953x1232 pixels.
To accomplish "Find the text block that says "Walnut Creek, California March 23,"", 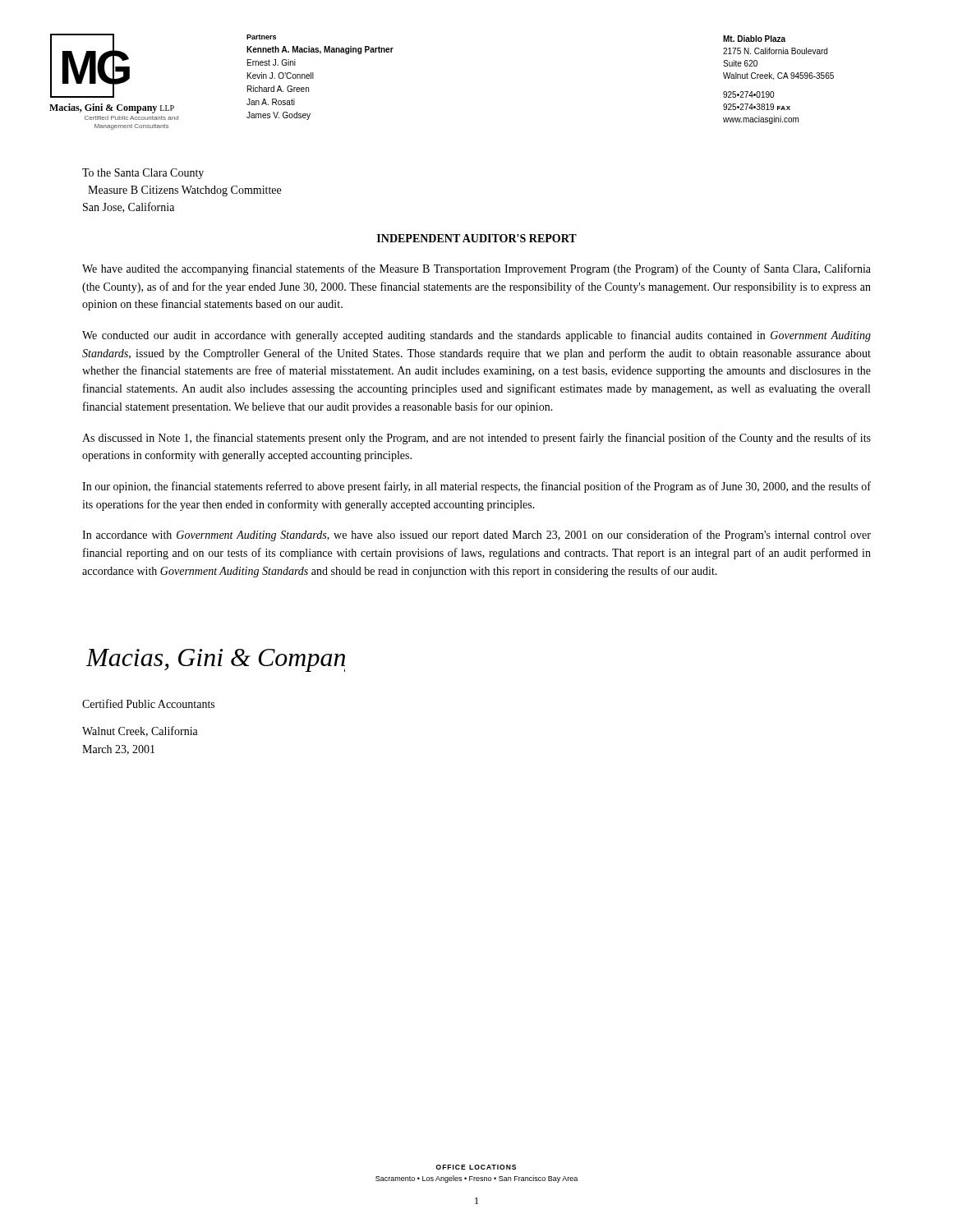I will (140, 741).
